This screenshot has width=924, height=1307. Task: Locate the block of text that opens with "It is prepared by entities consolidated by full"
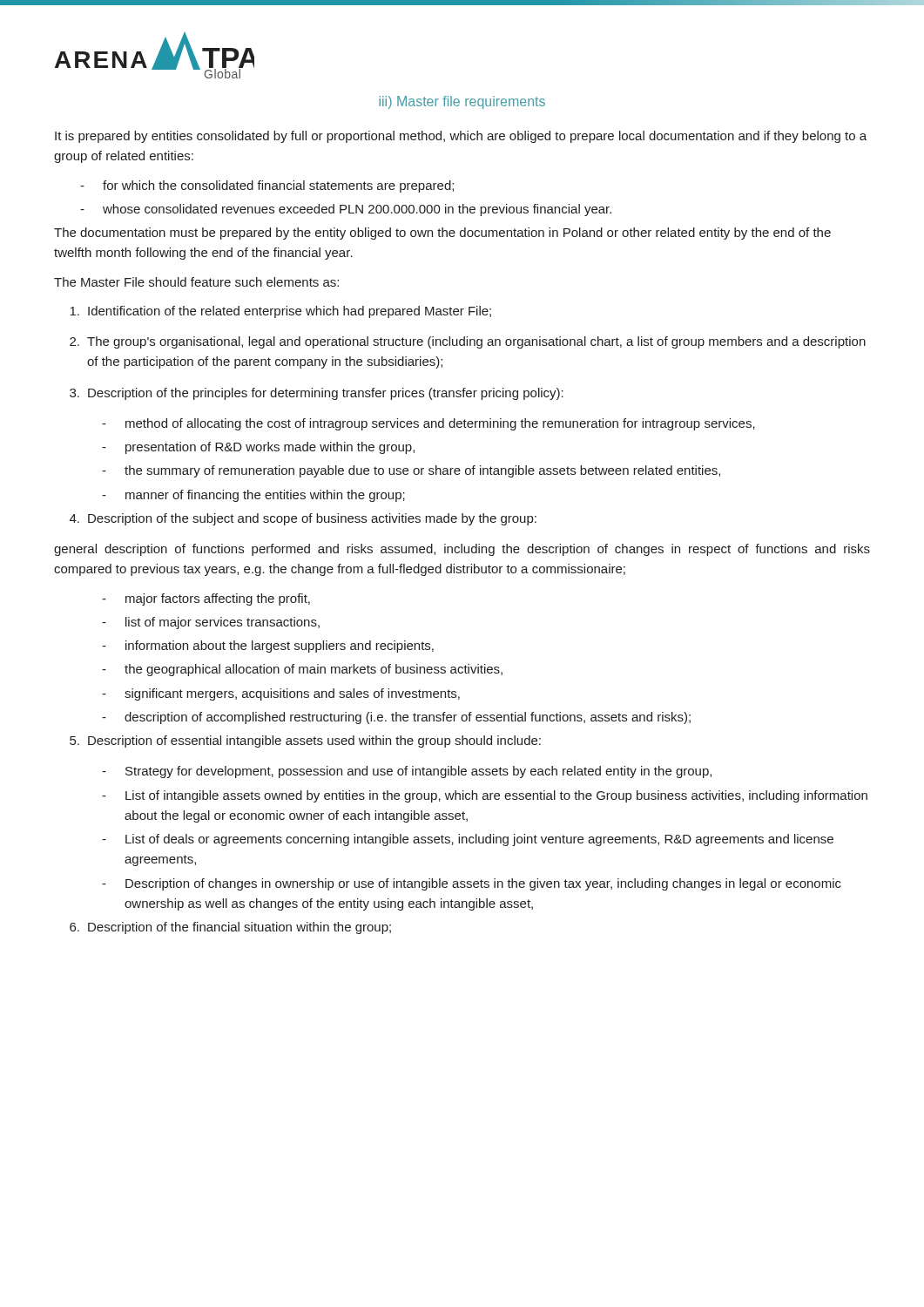pos(460,146)
